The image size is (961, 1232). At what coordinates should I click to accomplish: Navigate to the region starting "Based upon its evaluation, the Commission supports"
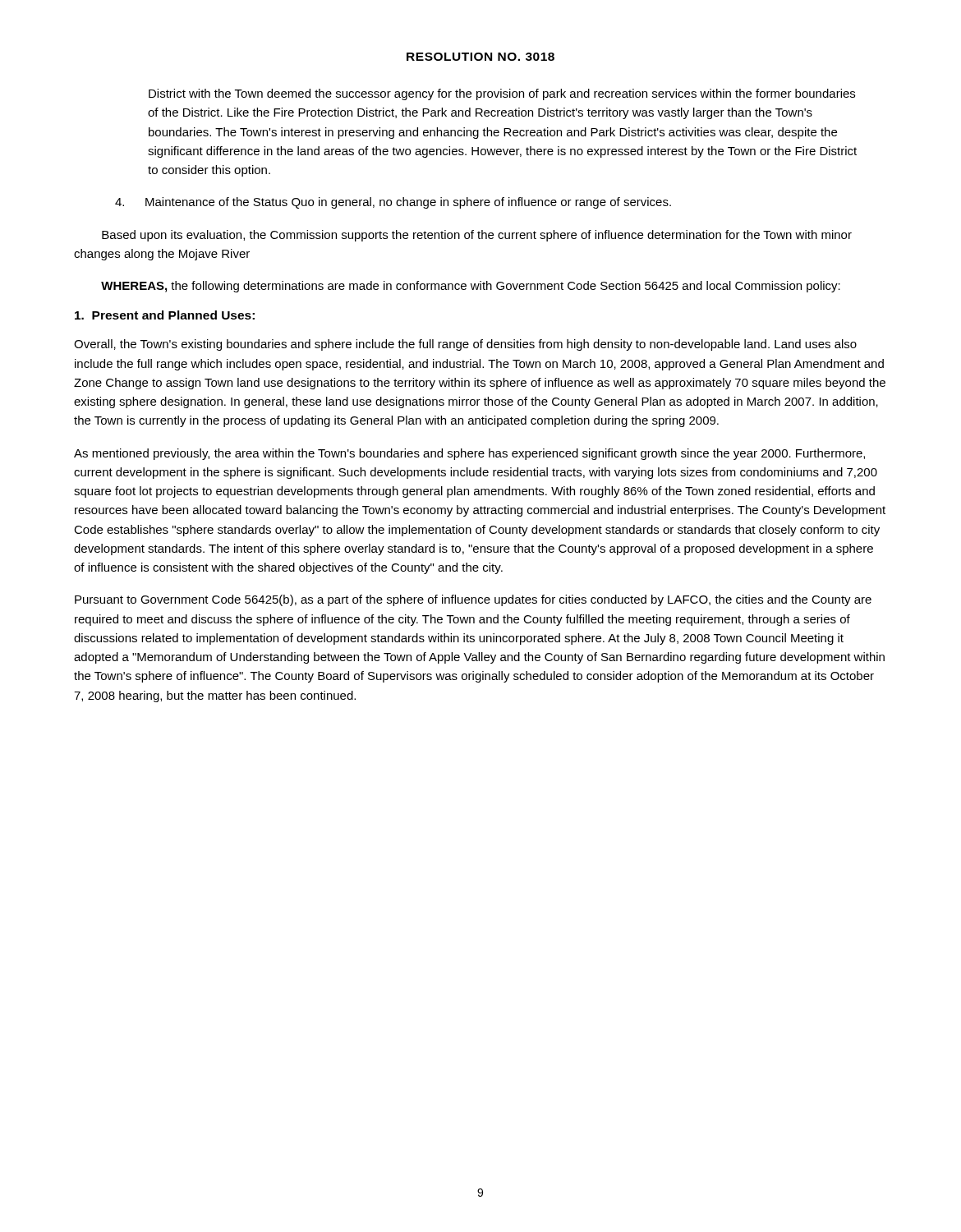point(463,244)
